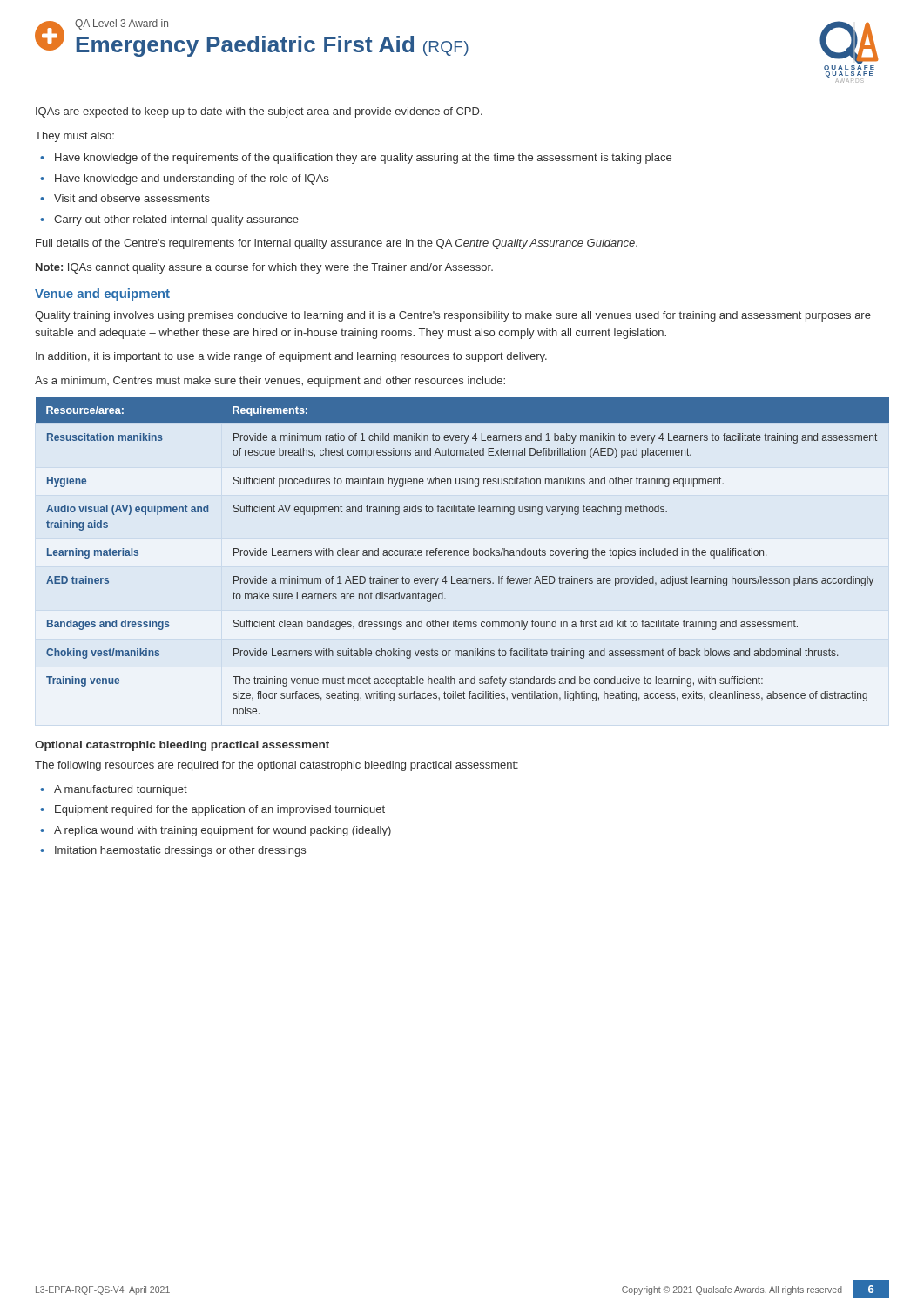Image resolution: width=924 pixels, height=1307 pixels.
Task: Find the list item with the text "Imitation haemostatic dressings"
Action: 173,851
